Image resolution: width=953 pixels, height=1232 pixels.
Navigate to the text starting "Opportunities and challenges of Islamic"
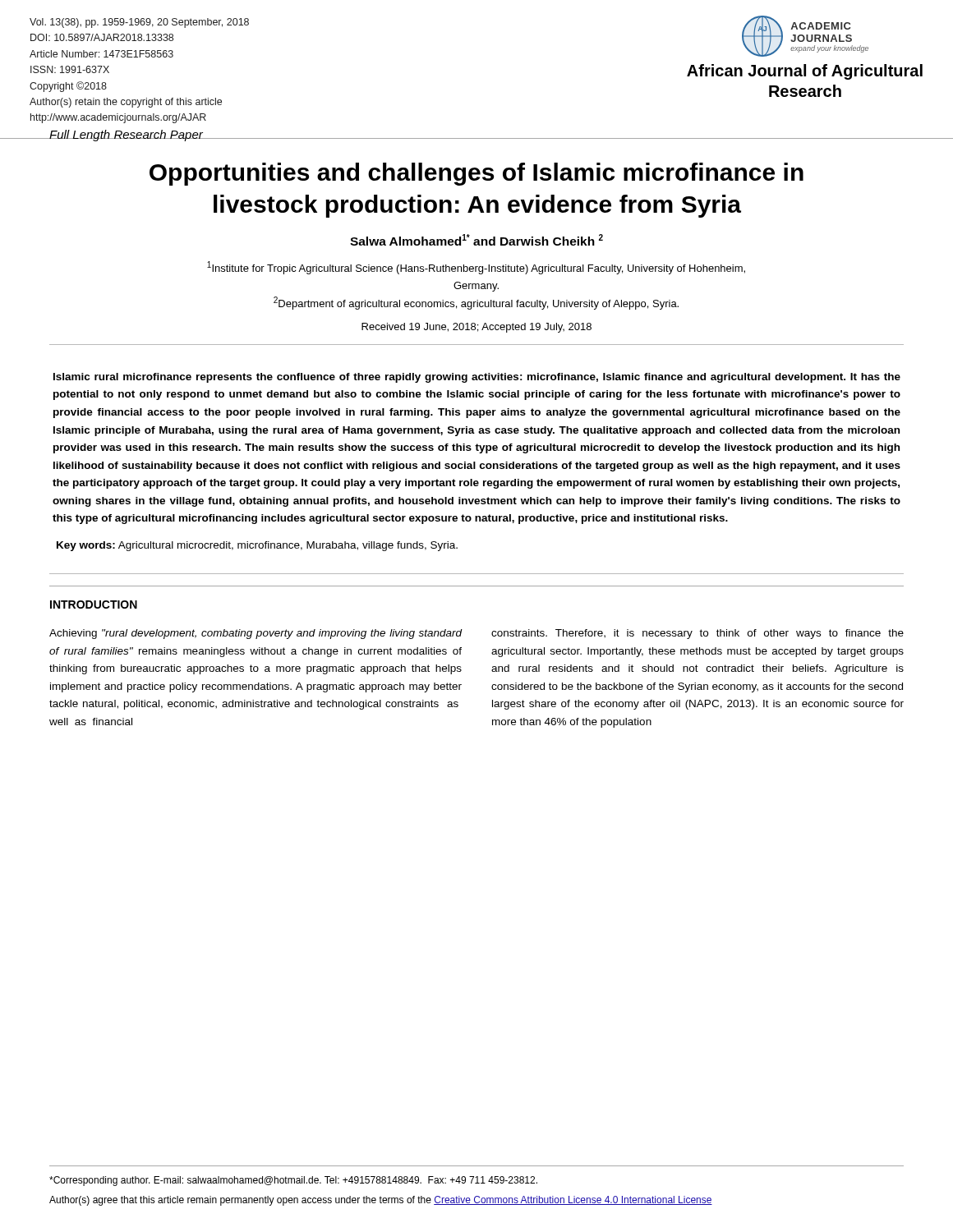(476, 188)
